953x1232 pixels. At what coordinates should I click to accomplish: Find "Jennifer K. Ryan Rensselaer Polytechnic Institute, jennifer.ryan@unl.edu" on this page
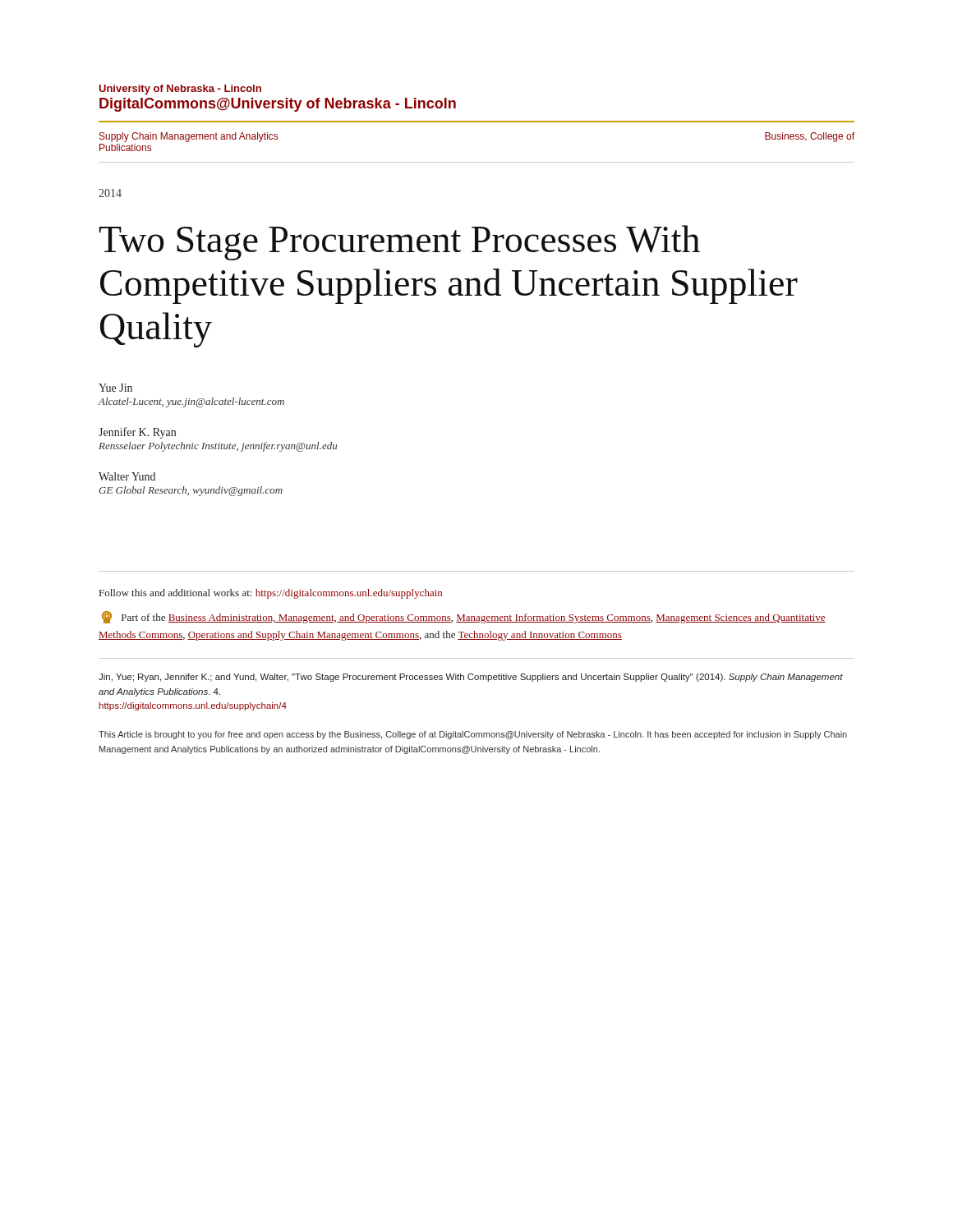(137, 433)
